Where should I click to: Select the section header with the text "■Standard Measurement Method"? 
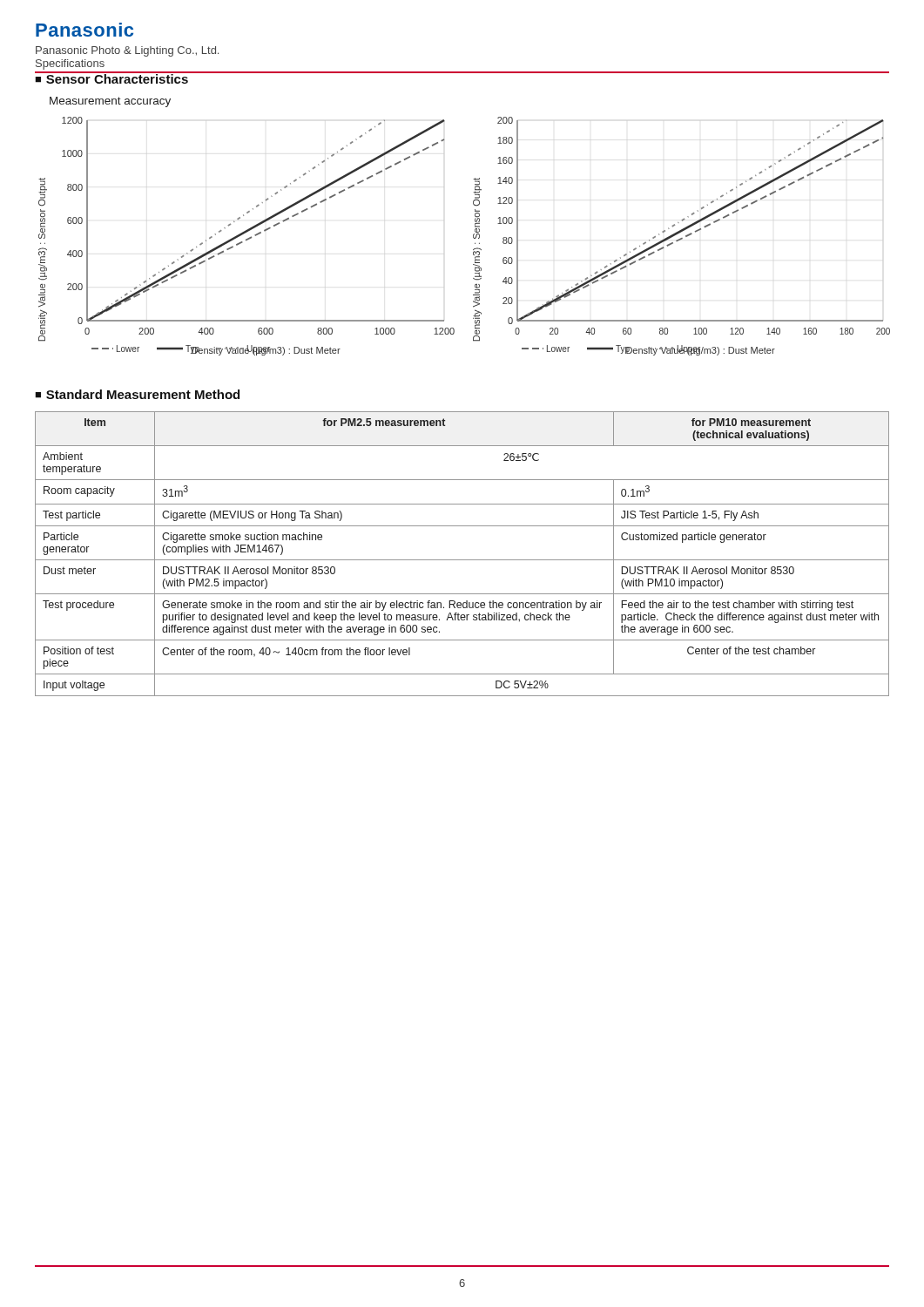[x=138, y=394]
